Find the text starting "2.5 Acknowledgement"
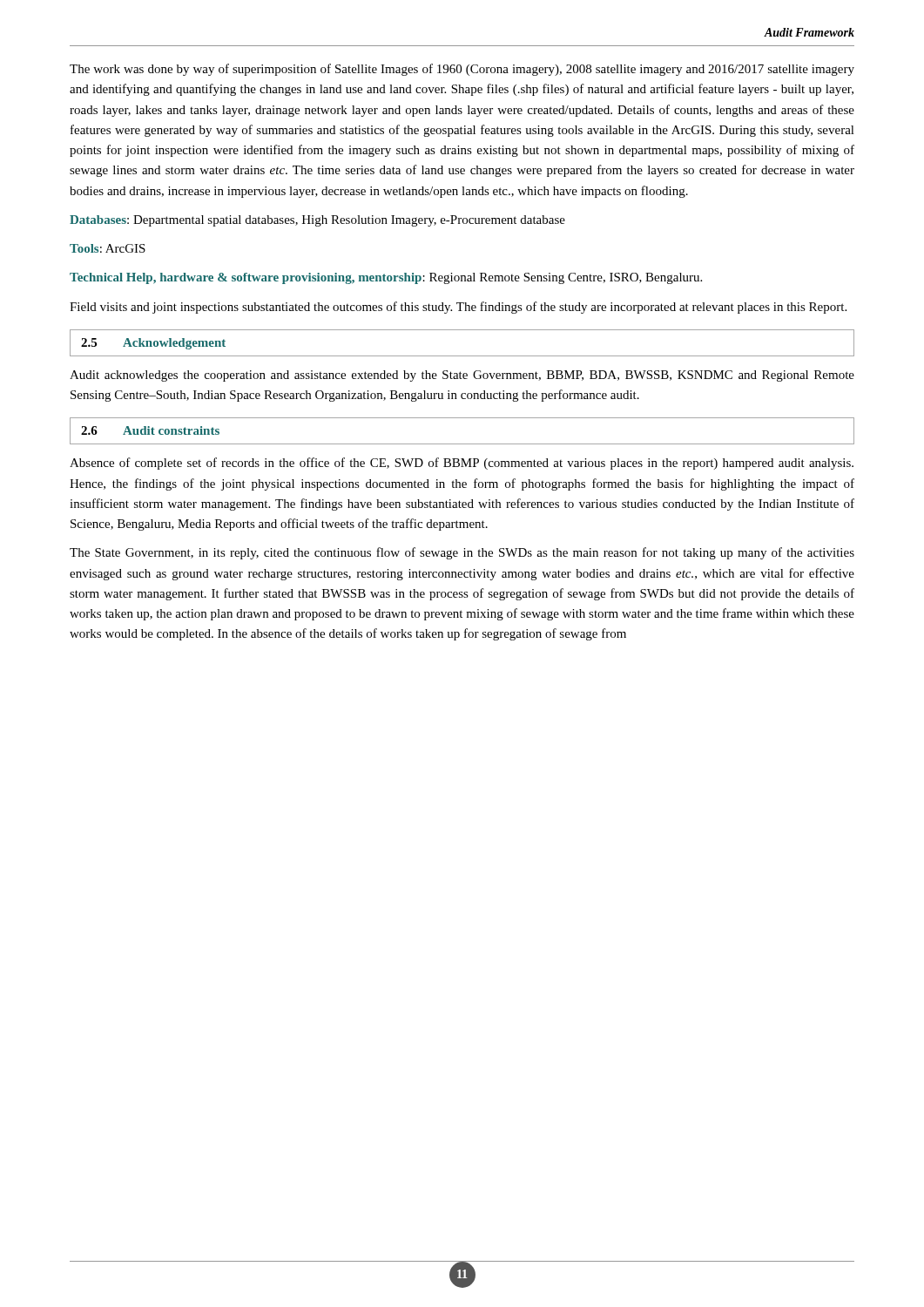 click(153, 343)
